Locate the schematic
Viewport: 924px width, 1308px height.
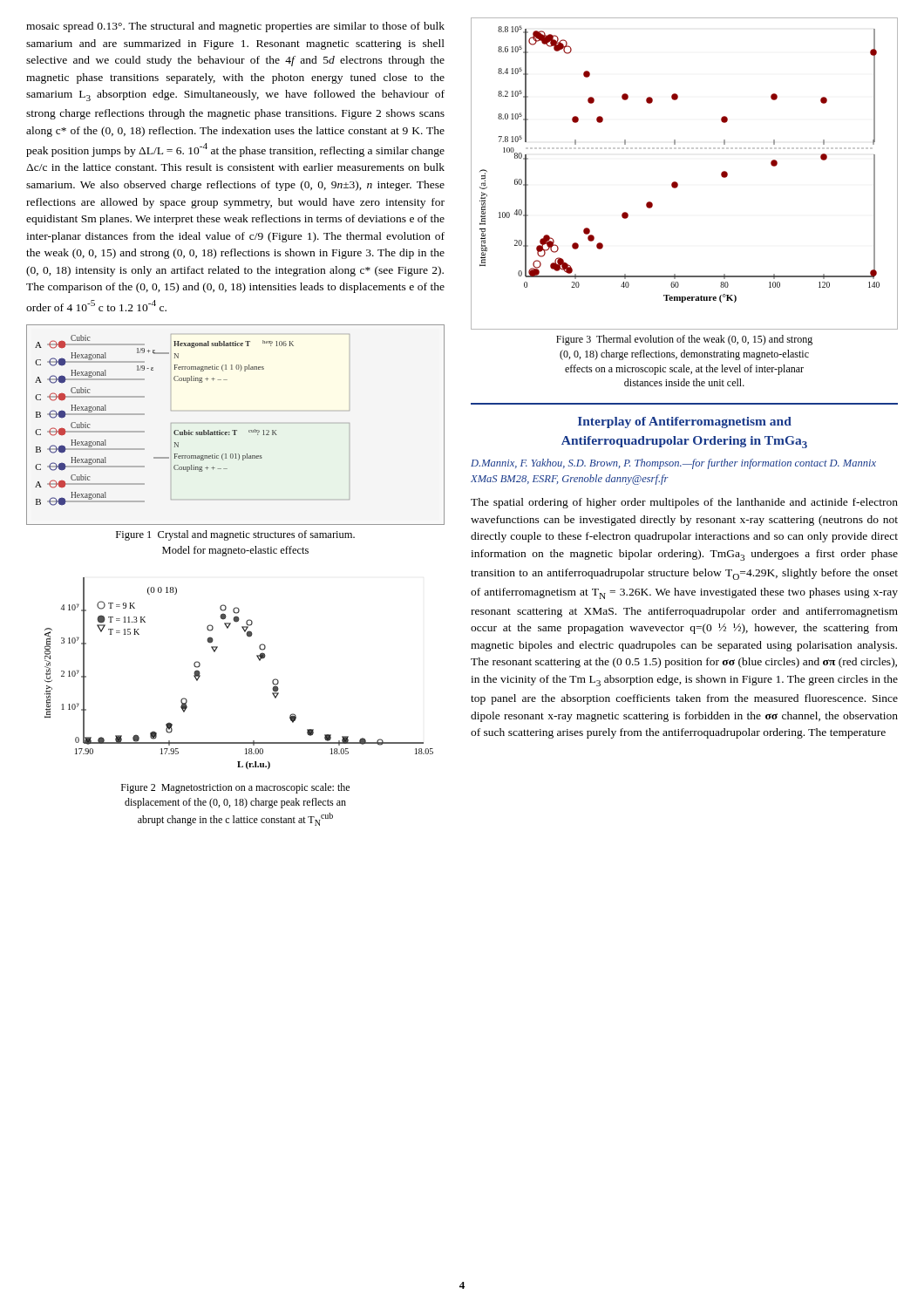click(x=235, y=425)
